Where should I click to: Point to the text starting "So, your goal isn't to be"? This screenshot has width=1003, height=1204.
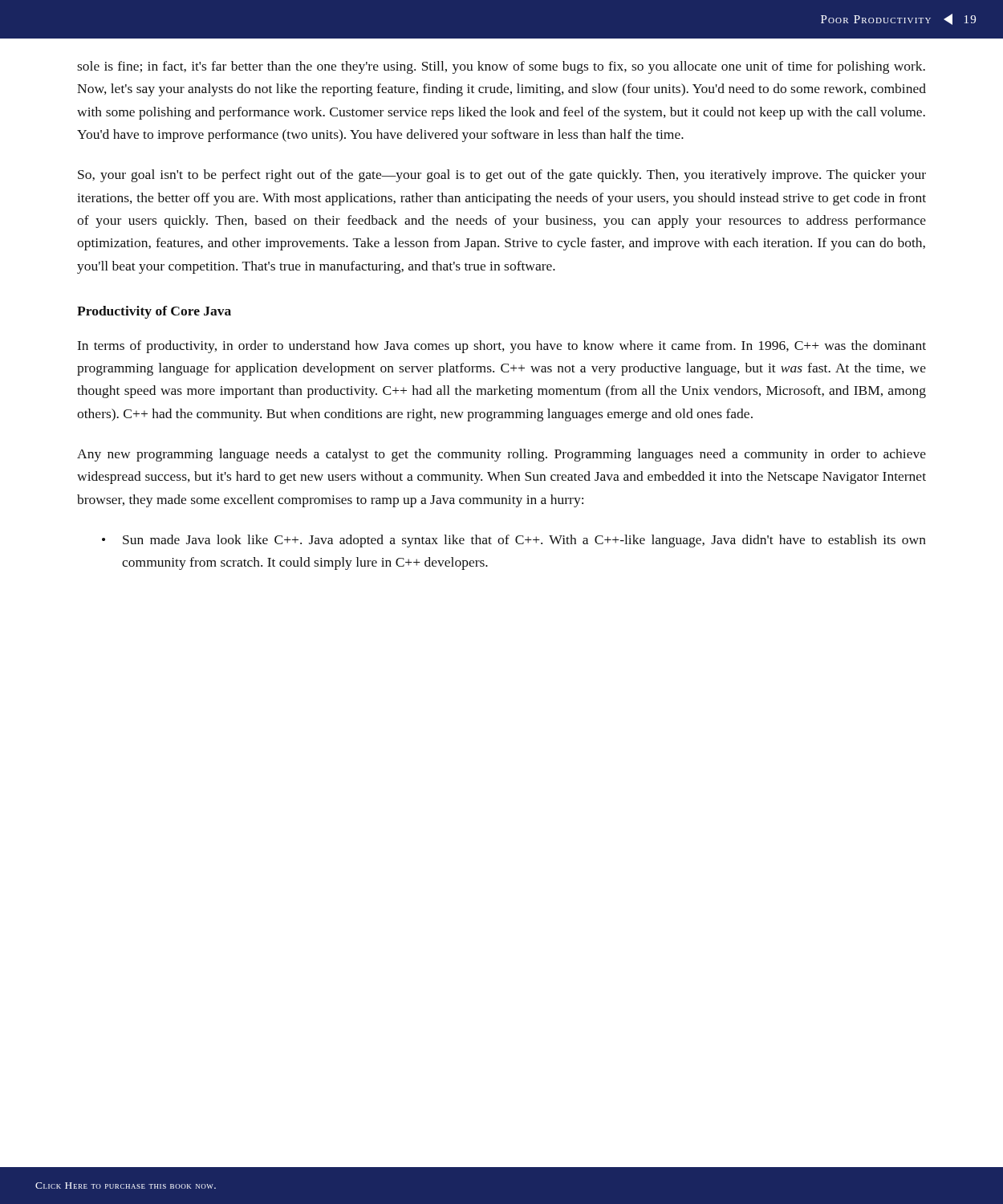tap(501, 220)
